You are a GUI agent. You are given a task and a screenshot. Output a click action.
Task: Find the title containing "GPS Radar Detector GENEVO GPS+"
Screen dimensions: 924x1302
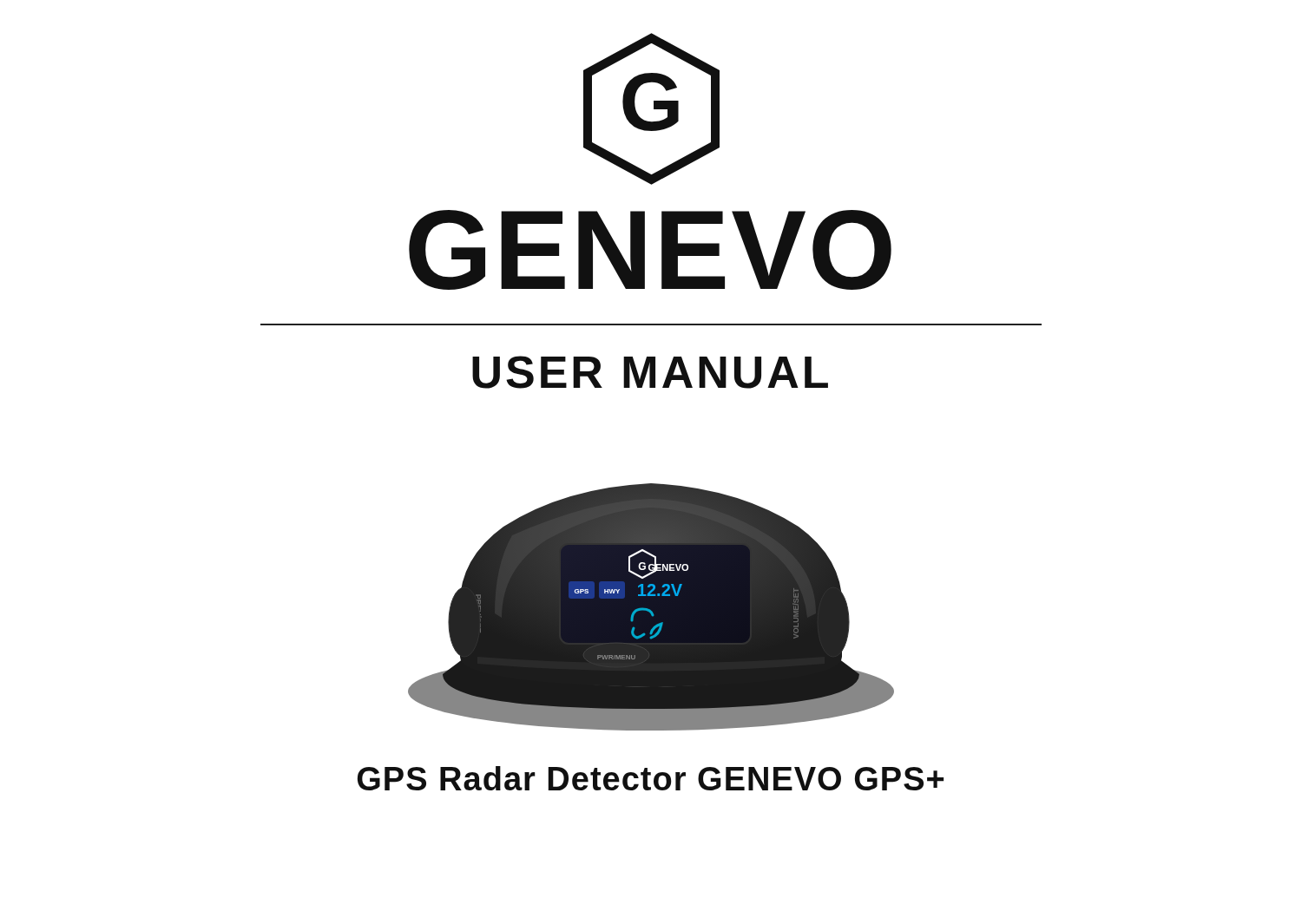[651, 779]
